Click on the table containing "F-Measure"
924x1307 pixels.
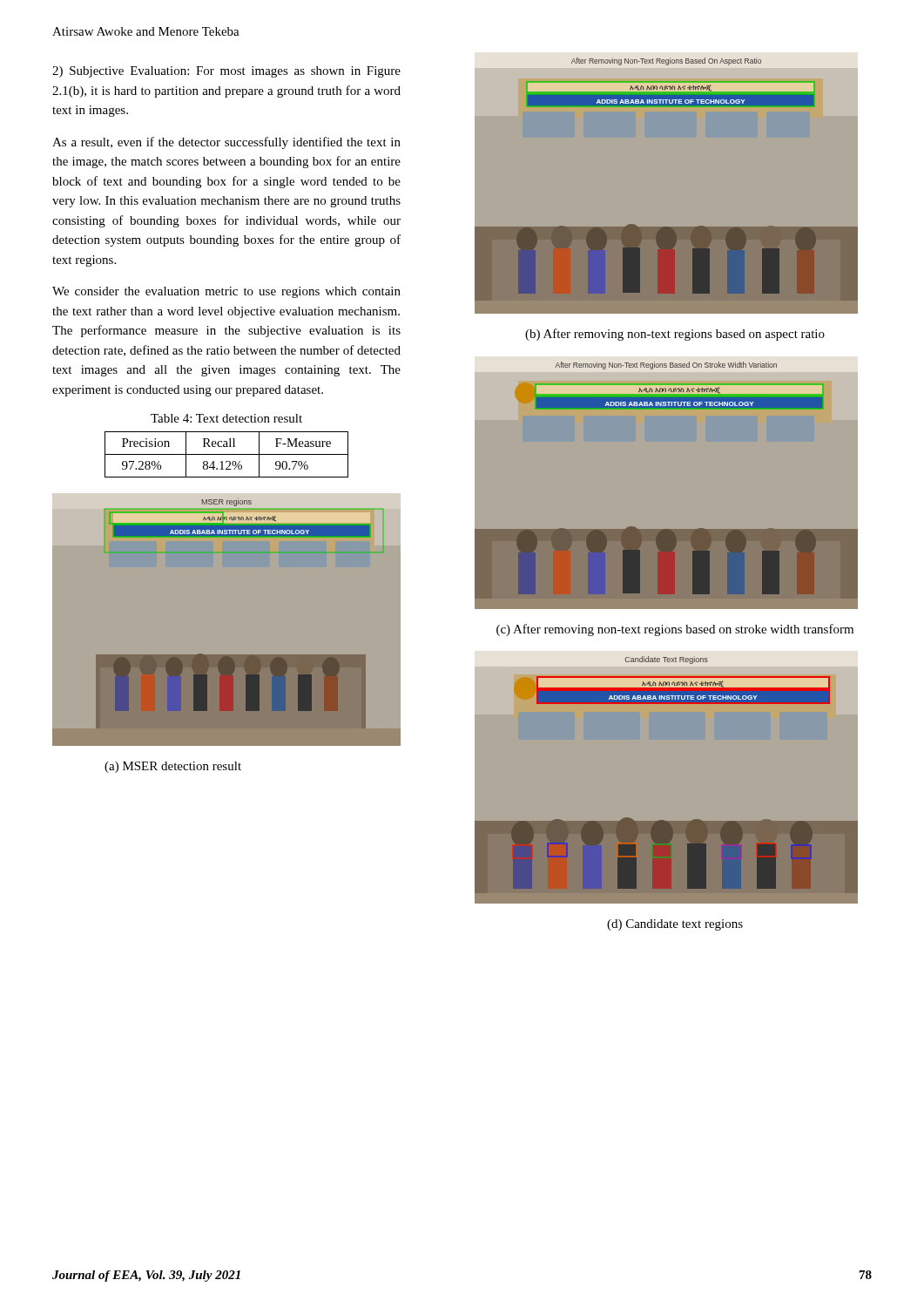click(x=226, y=454)
